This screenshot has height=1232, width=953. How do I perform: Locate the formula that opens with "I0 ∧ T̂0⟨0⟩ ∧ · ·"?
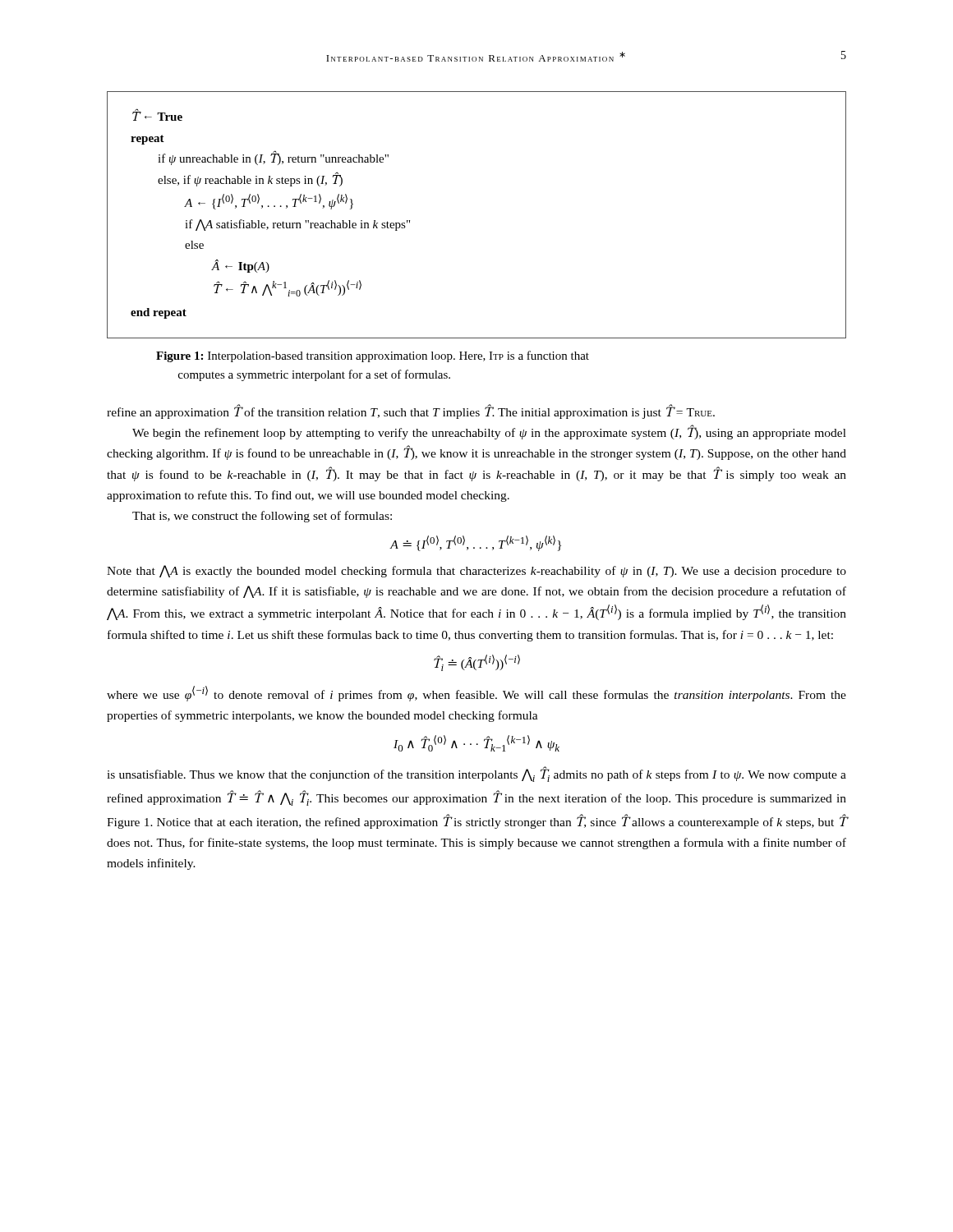[x=476, y=744]
